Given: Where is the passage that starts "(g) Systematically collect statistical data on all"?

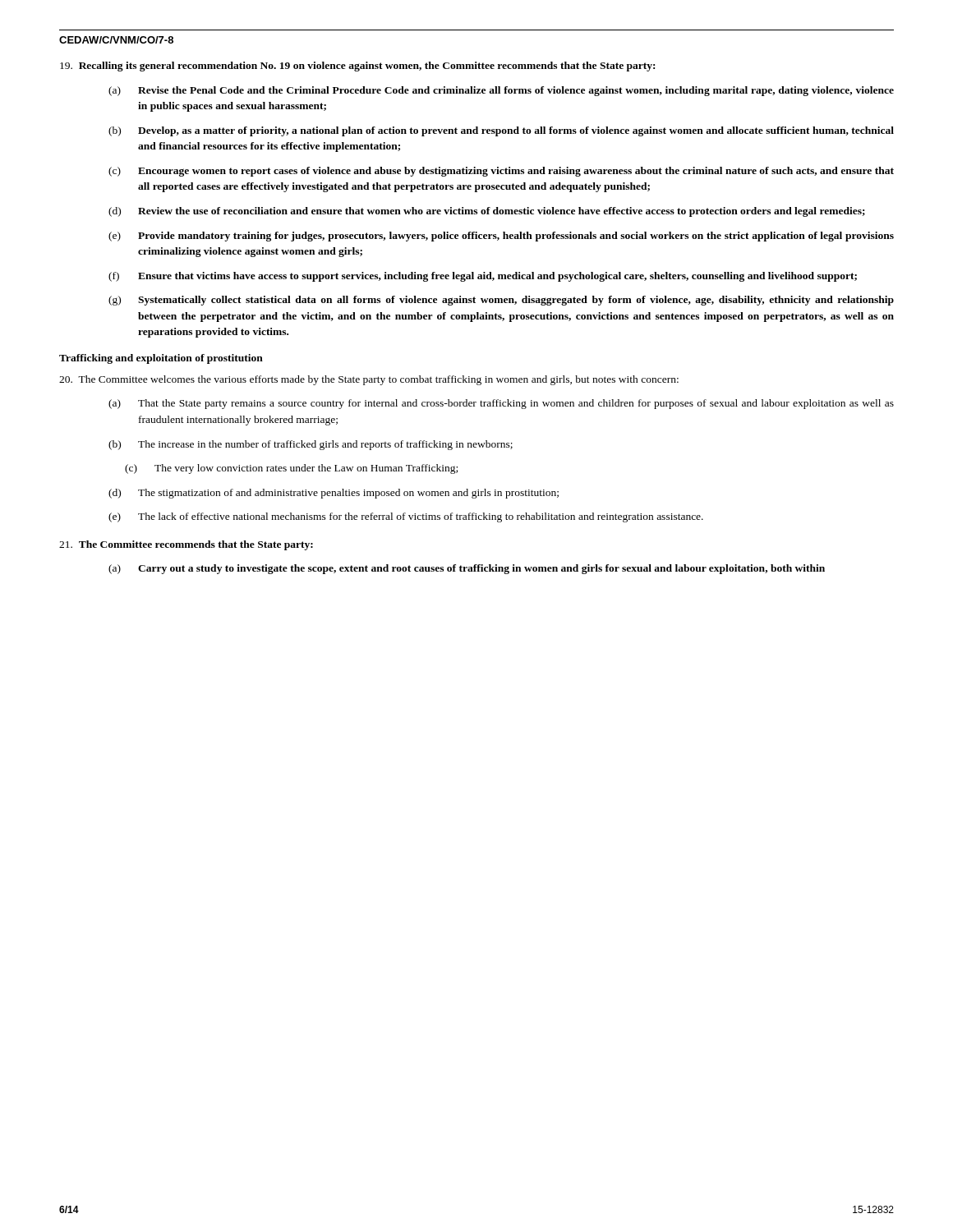Looking at the screenshot, I should tap(501, 316).
